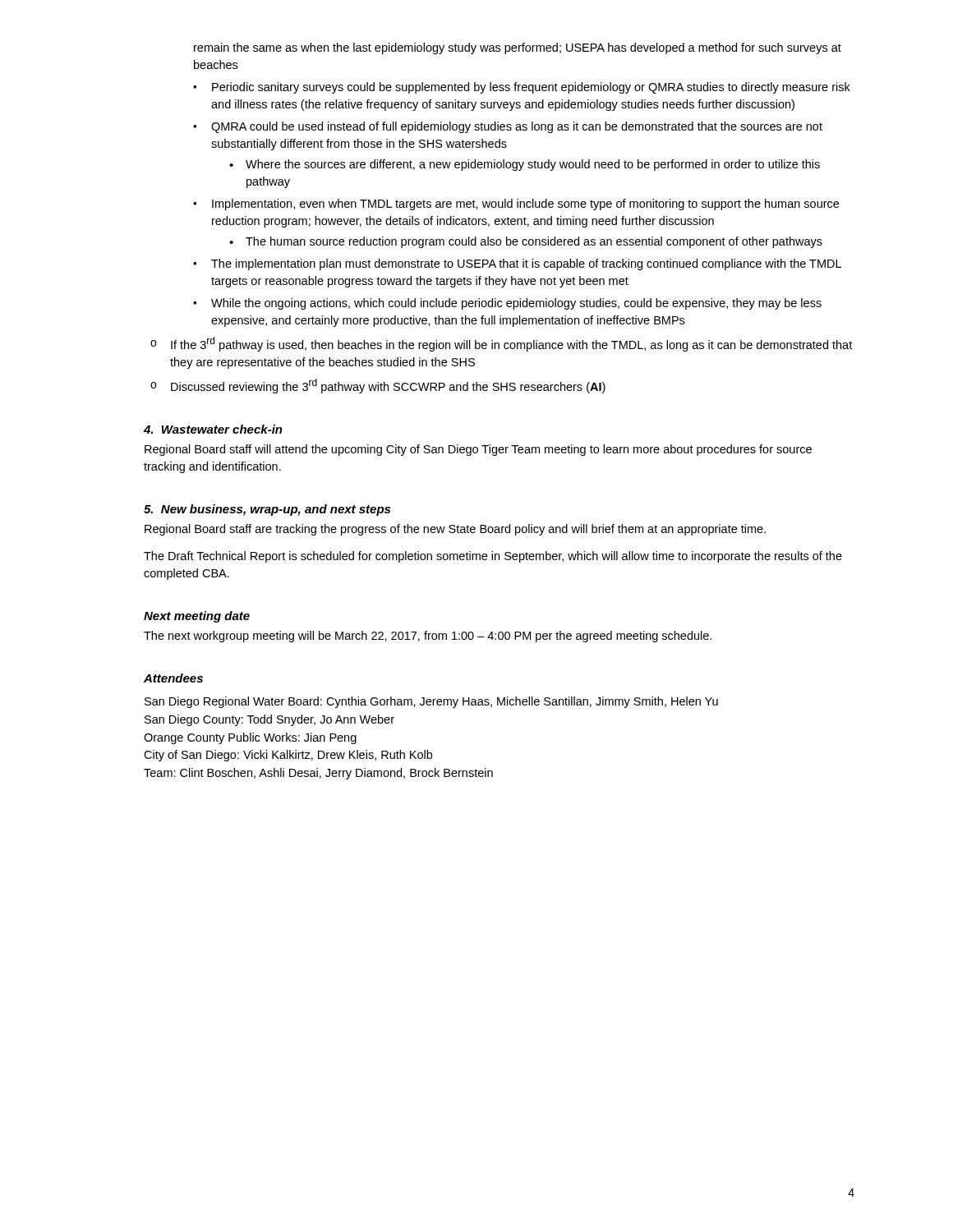Click on the region starting "Next meeting date"
This screenshot has height=1232, width=953.
(197, 617)
